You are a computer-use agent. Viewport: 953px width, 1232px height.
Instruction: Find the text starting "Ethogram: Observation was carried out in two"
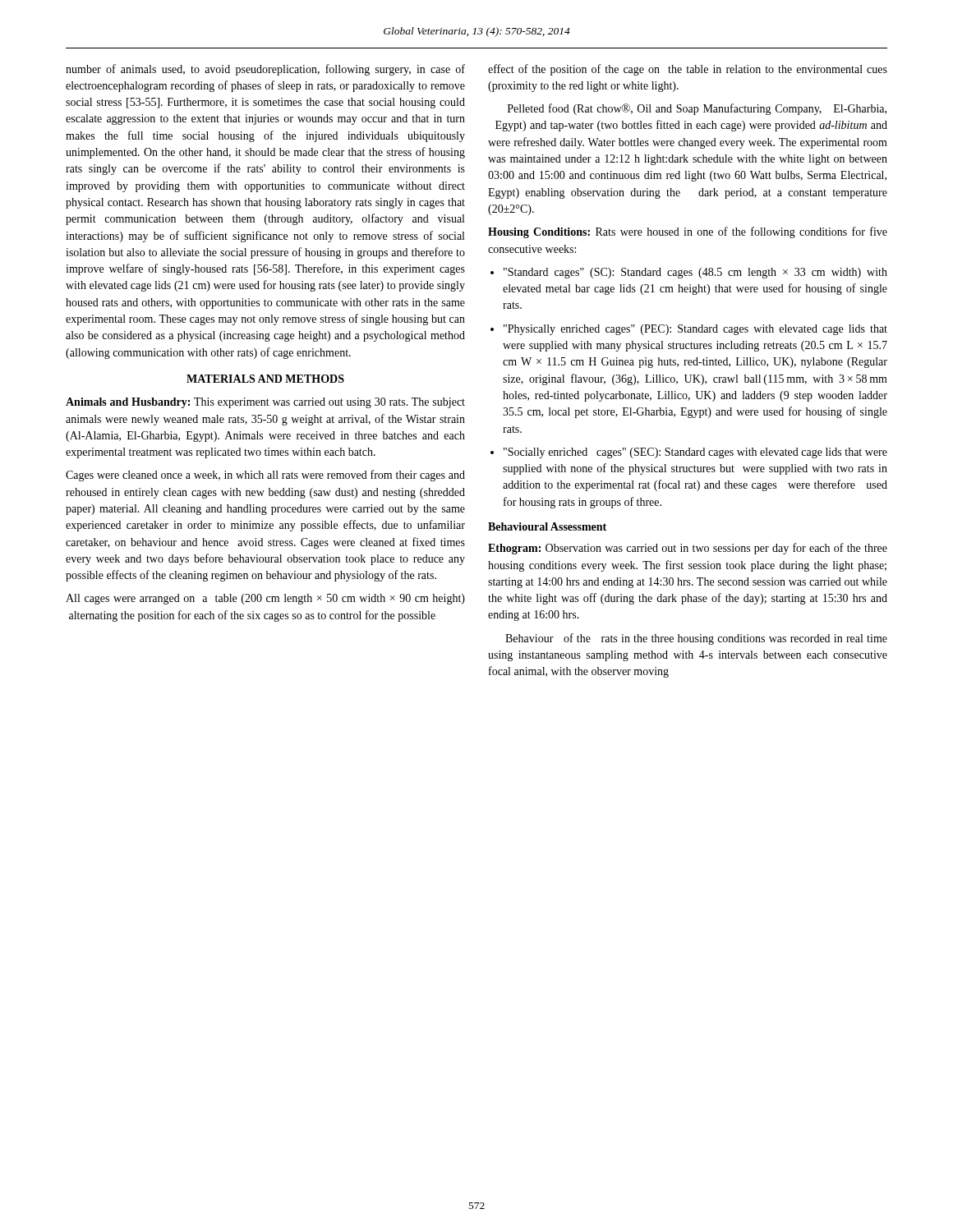tap(688, 582)
